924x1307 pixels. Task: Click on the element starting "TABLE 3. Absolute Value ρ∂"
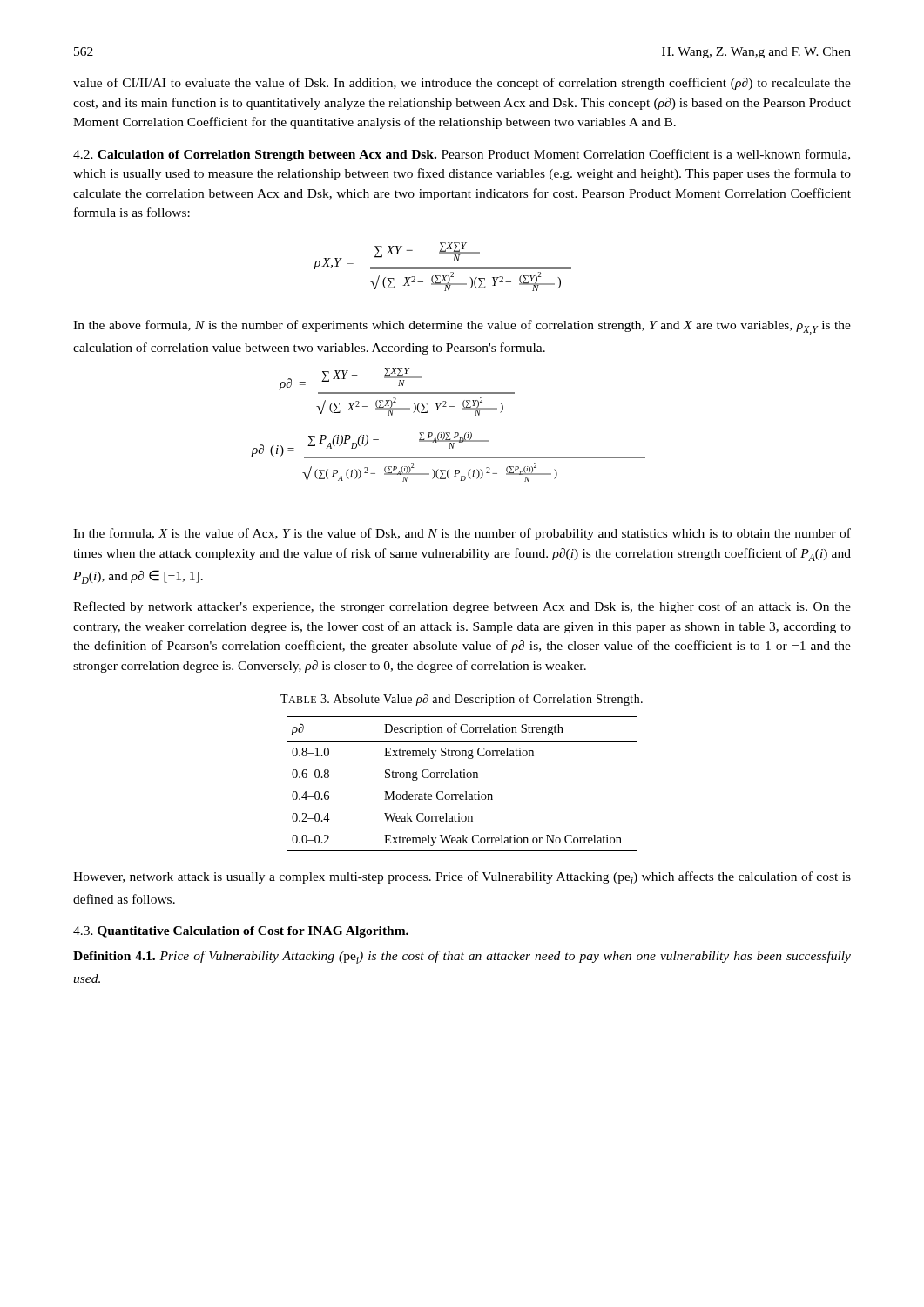coord(462,700)
